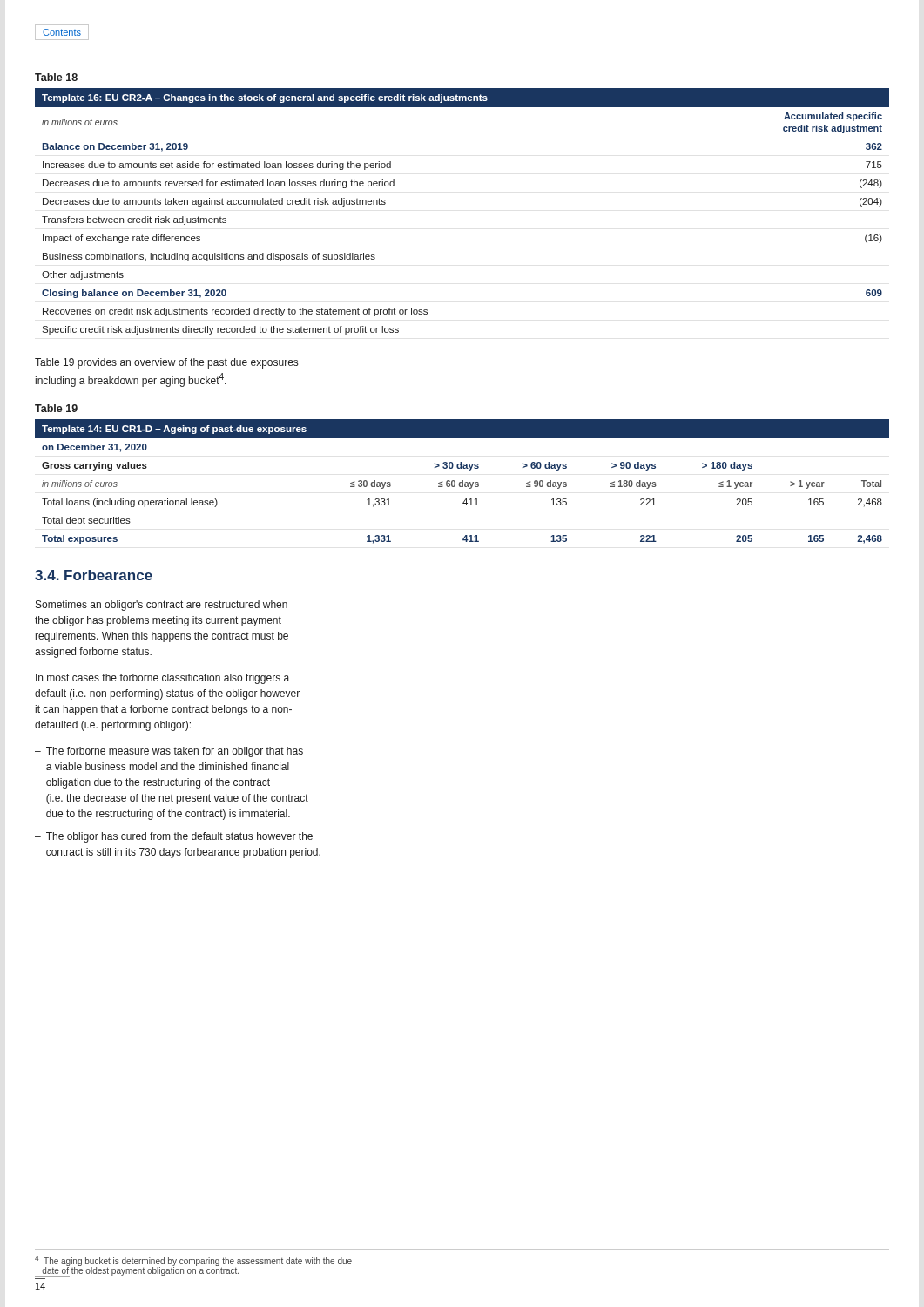This screenshot has height=1307, width=924.
Task: Select the section header that says "3.4. Forbearance"
Action: (x=94, y=575)
